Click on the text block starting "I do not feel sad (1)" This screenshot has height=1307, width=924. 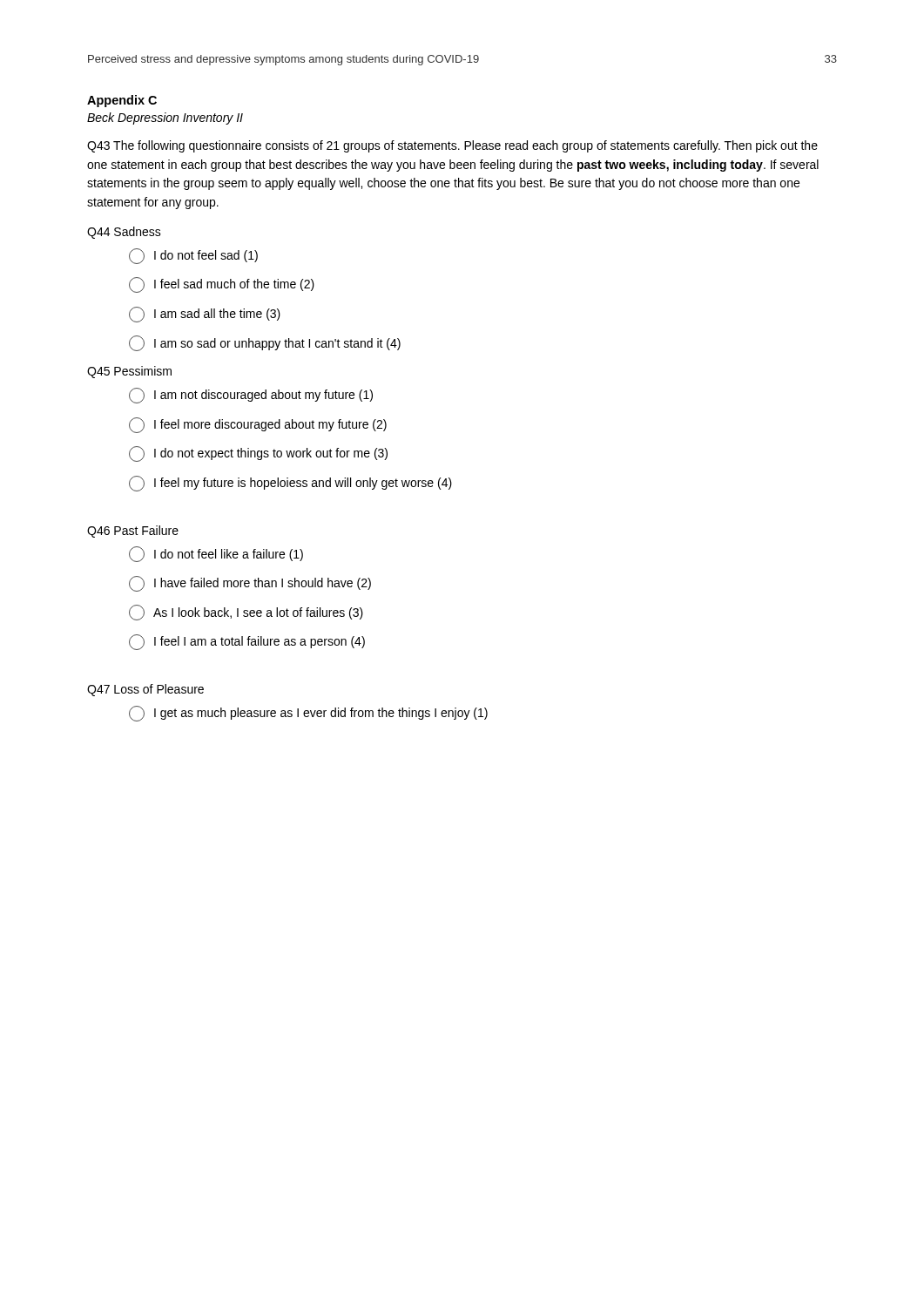[194, 256]
